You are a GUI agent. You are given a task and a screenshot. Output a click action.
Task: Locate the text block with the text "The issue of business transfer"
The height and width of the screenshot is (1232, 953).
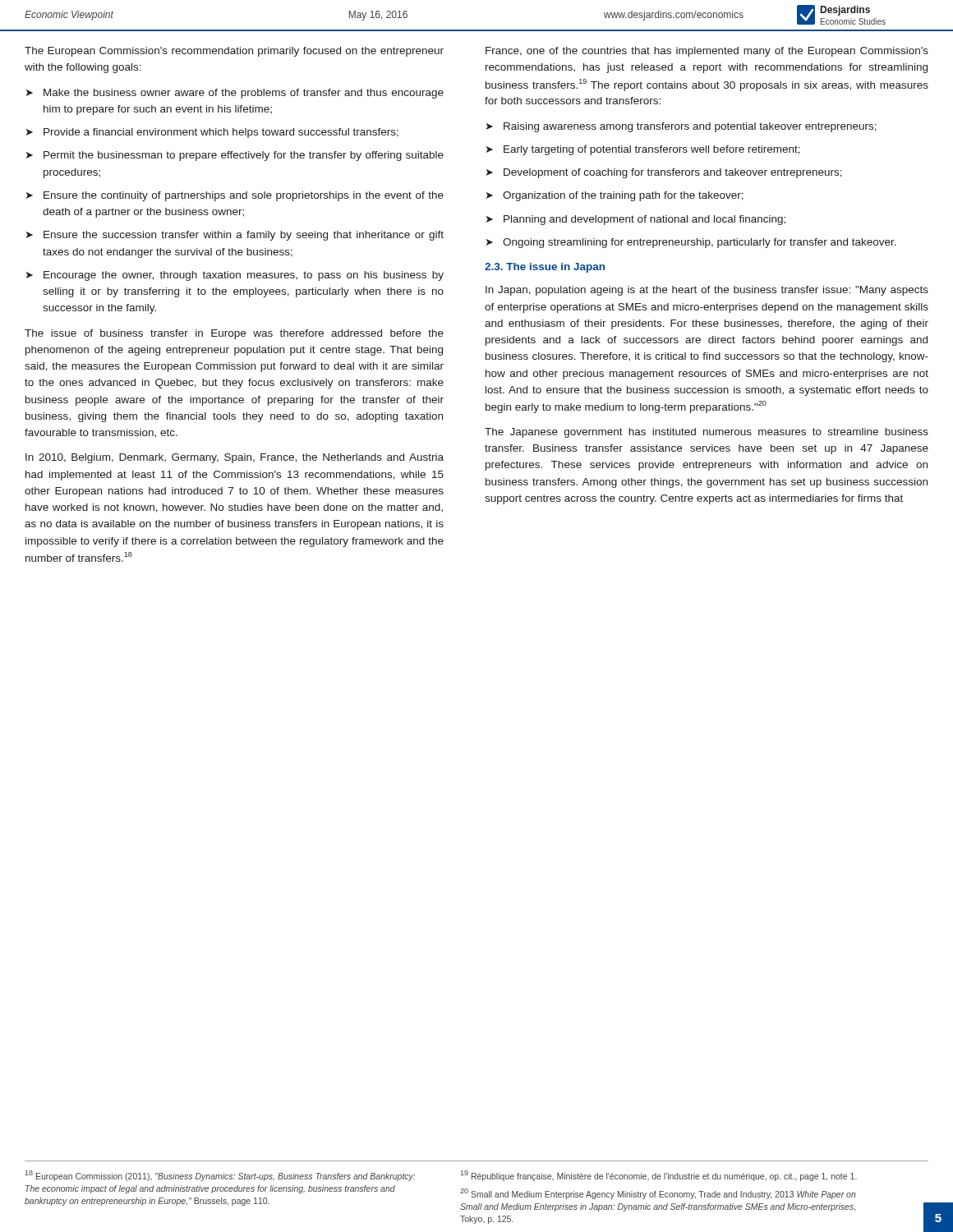[234, 383]
